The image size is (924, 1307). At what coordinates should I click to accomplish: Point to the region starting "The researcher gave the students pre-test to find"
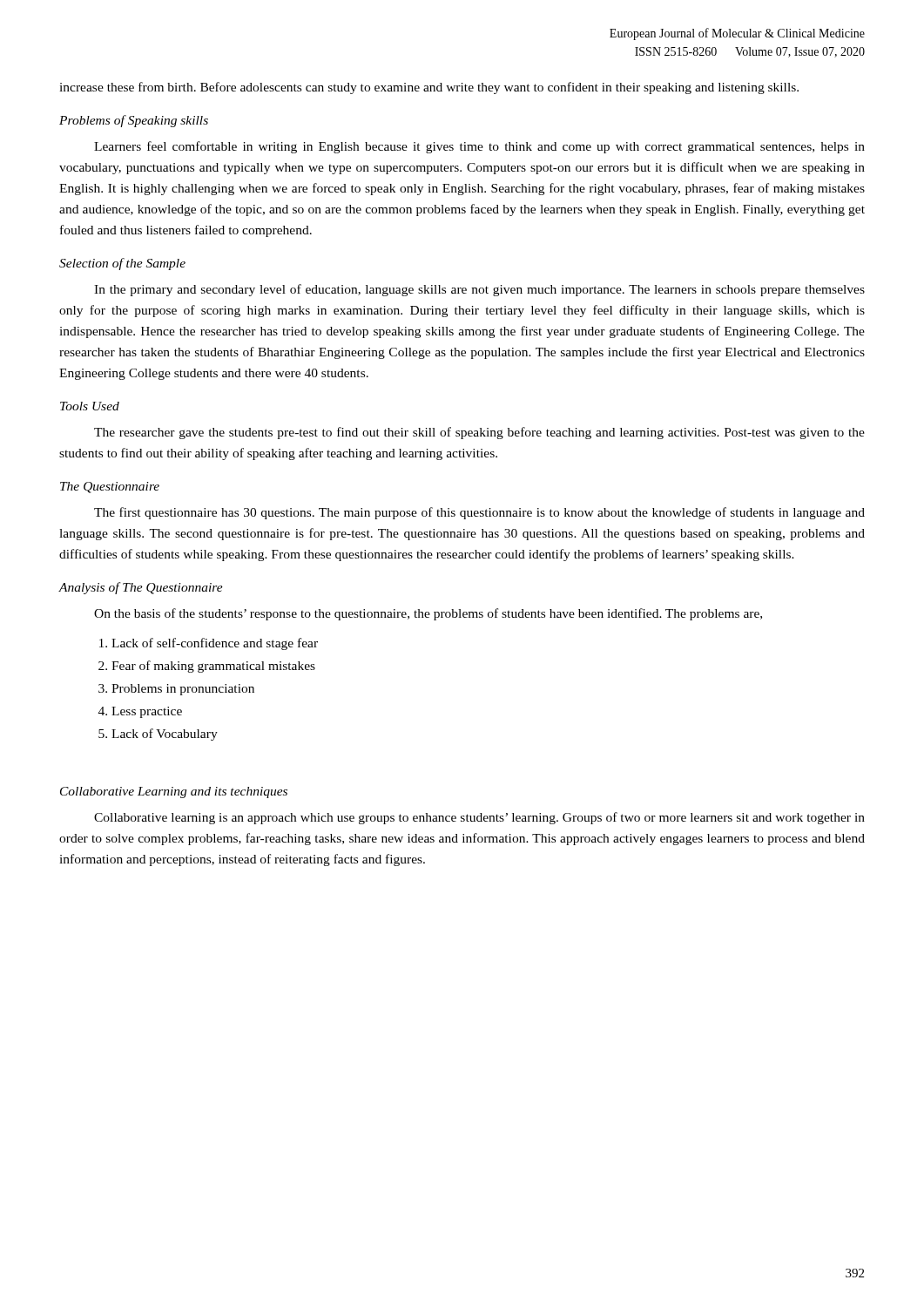click(462, 443)
